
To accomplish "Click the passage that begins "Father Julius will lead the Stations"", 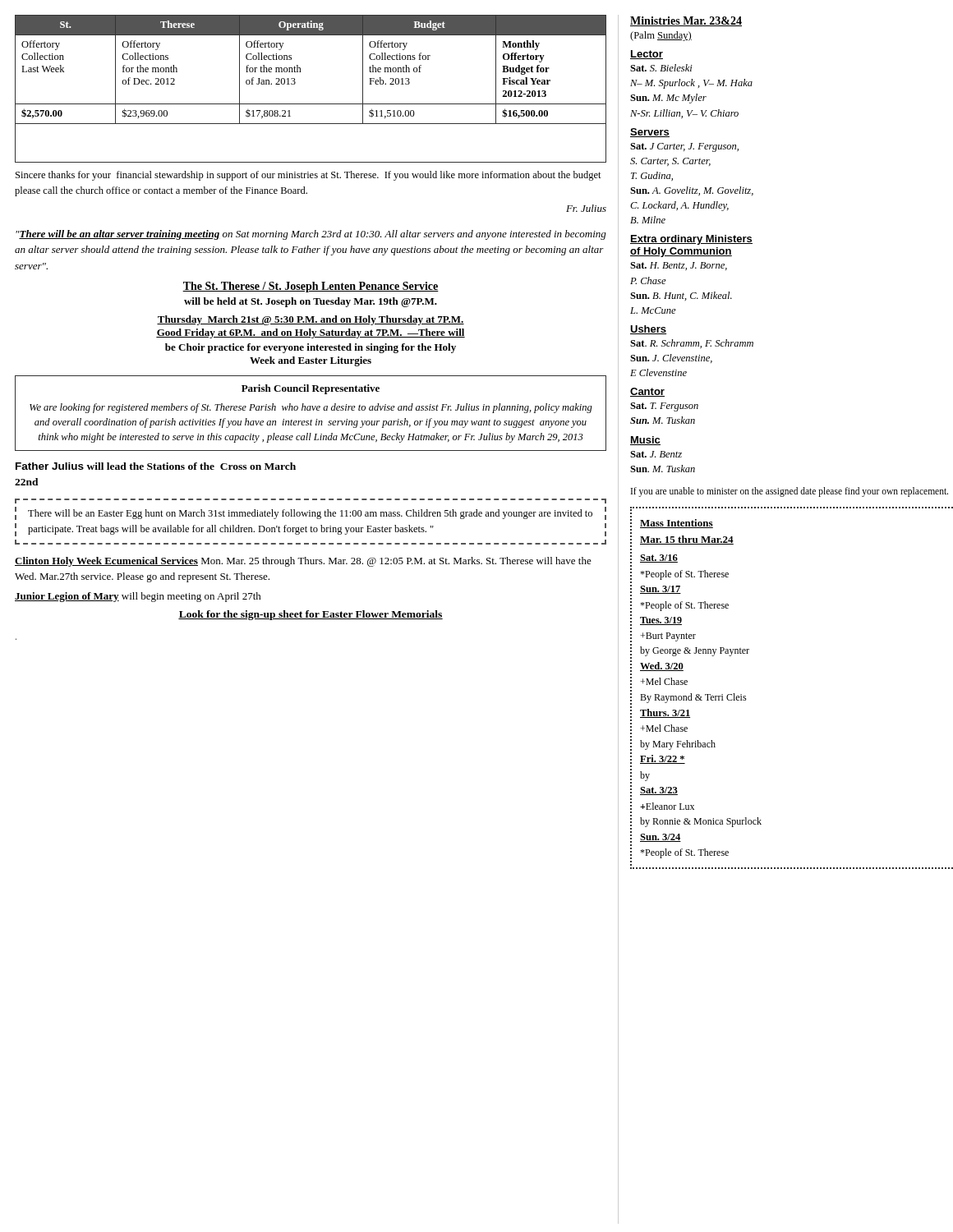I will [156, 466].
